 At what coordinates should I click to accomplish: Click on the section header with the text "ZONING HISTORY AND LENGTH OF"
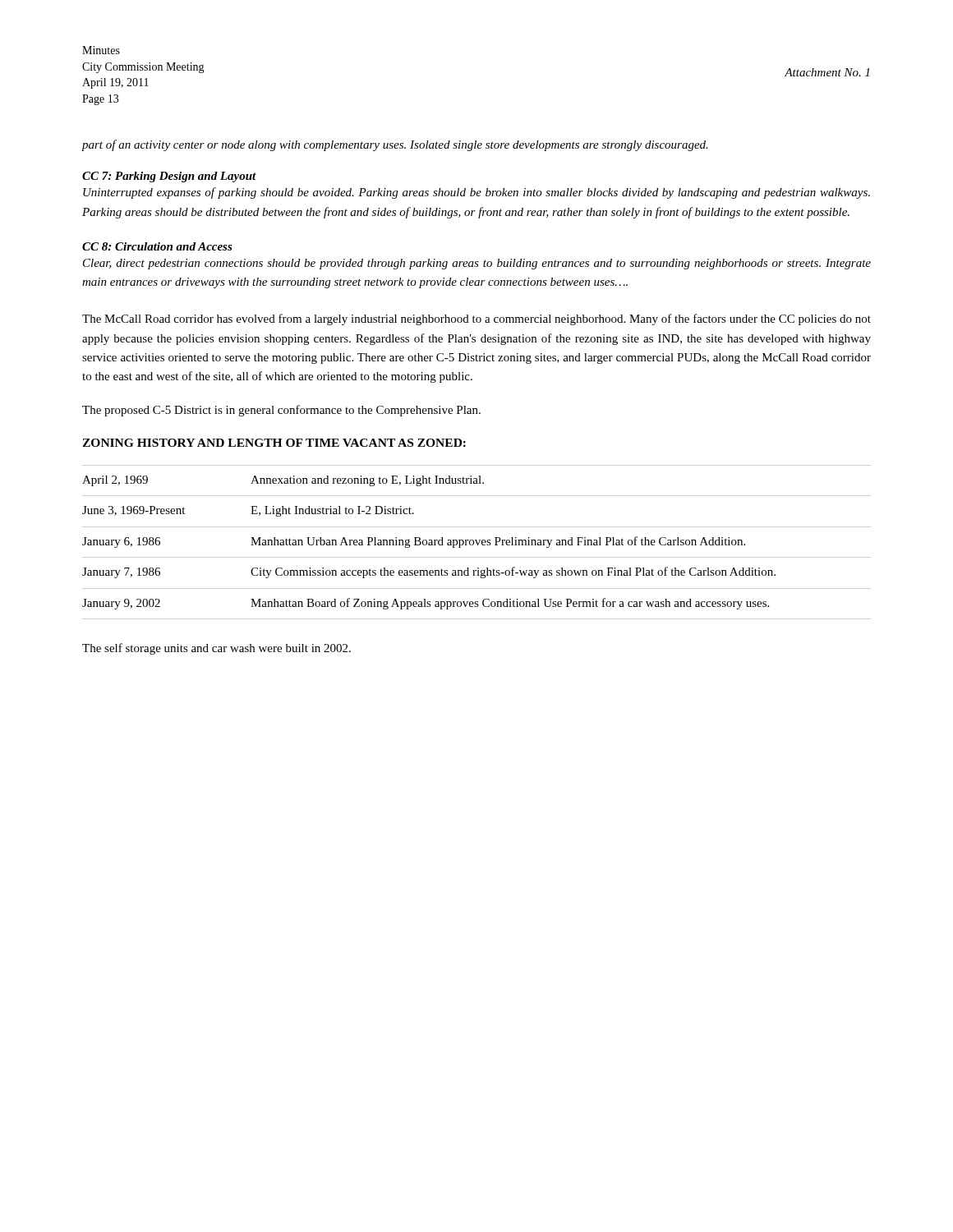(274, 442)
